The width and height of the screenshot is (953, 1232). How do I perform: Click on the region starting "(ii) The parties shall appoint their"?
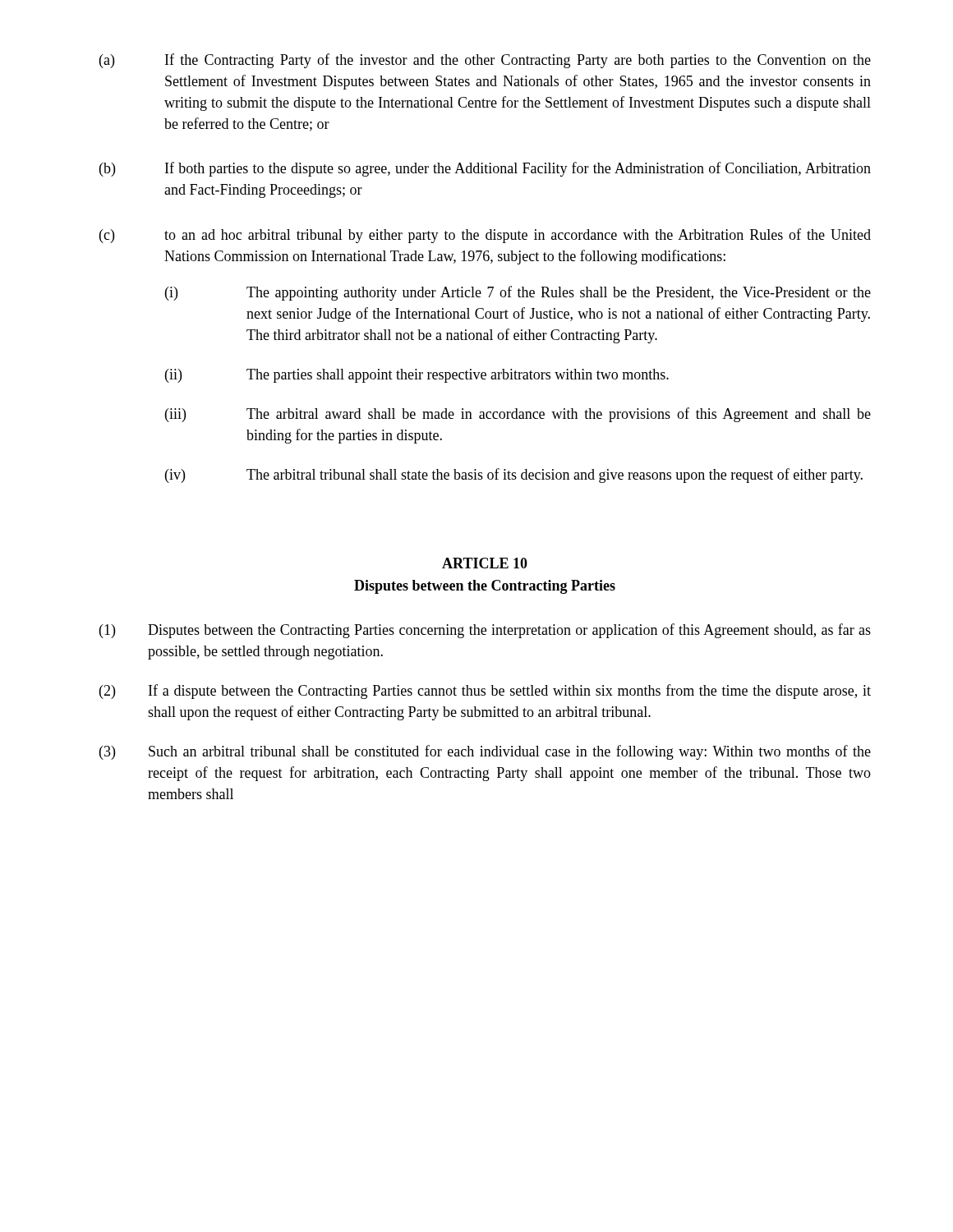point(518,375)
